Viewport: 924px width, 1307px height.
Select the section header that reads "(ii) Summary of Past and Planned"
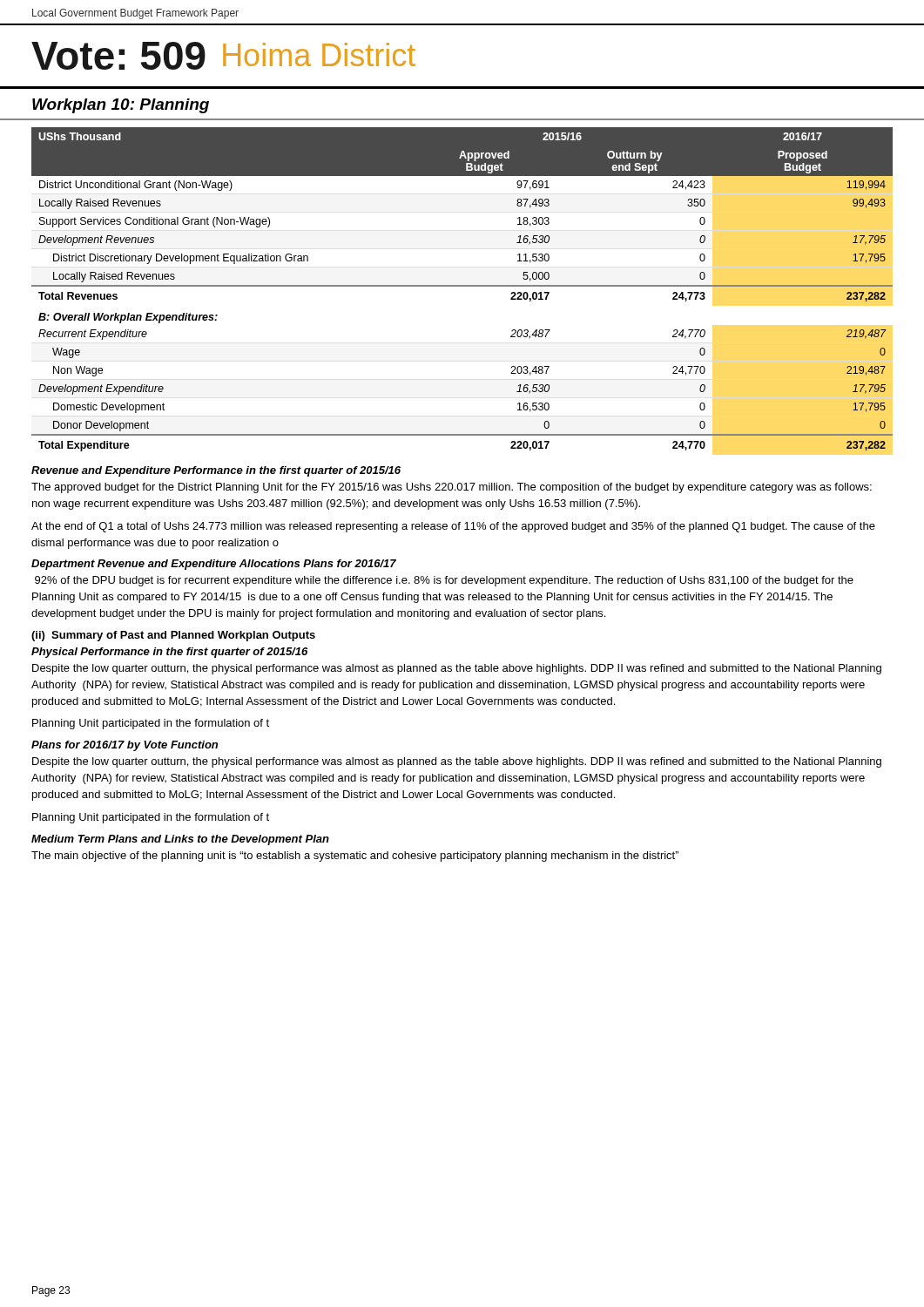point(173,635)
